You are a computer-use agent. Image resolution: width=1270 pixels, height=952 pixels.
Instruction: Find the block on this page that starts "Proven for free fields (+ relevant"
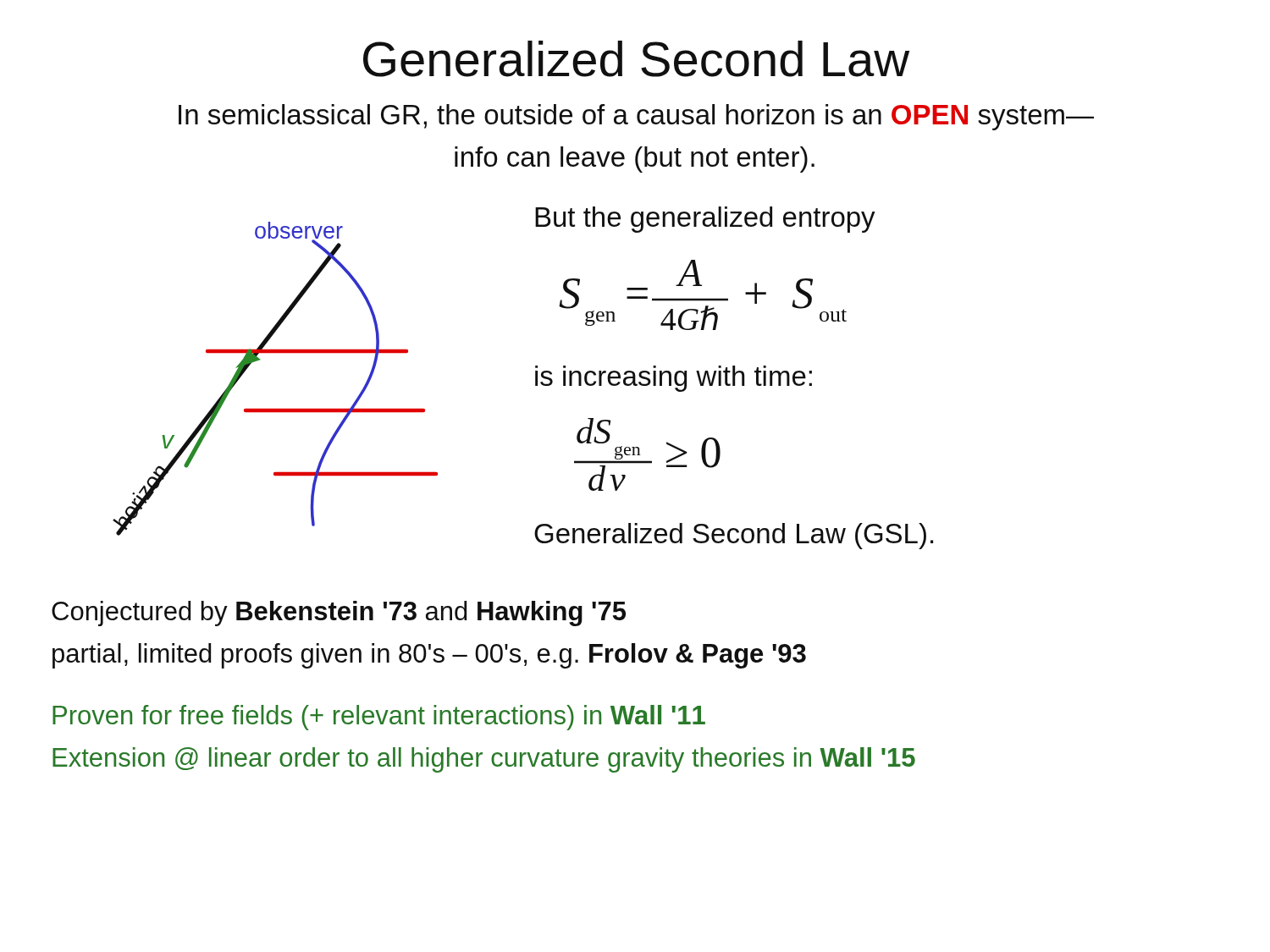483,737
